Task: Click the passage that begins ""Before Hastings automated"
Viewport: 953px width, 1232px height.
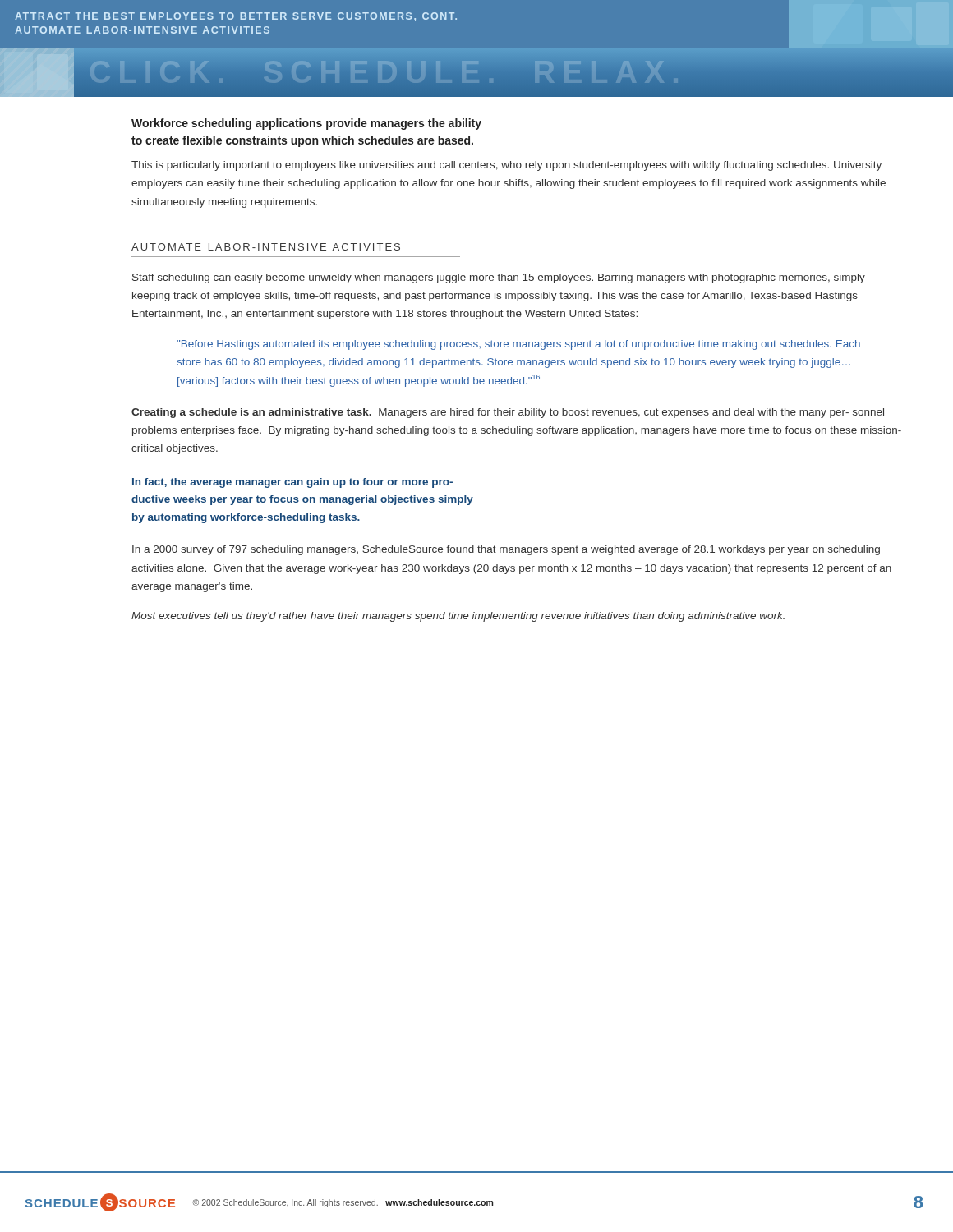Action: (x=519, y=362)
